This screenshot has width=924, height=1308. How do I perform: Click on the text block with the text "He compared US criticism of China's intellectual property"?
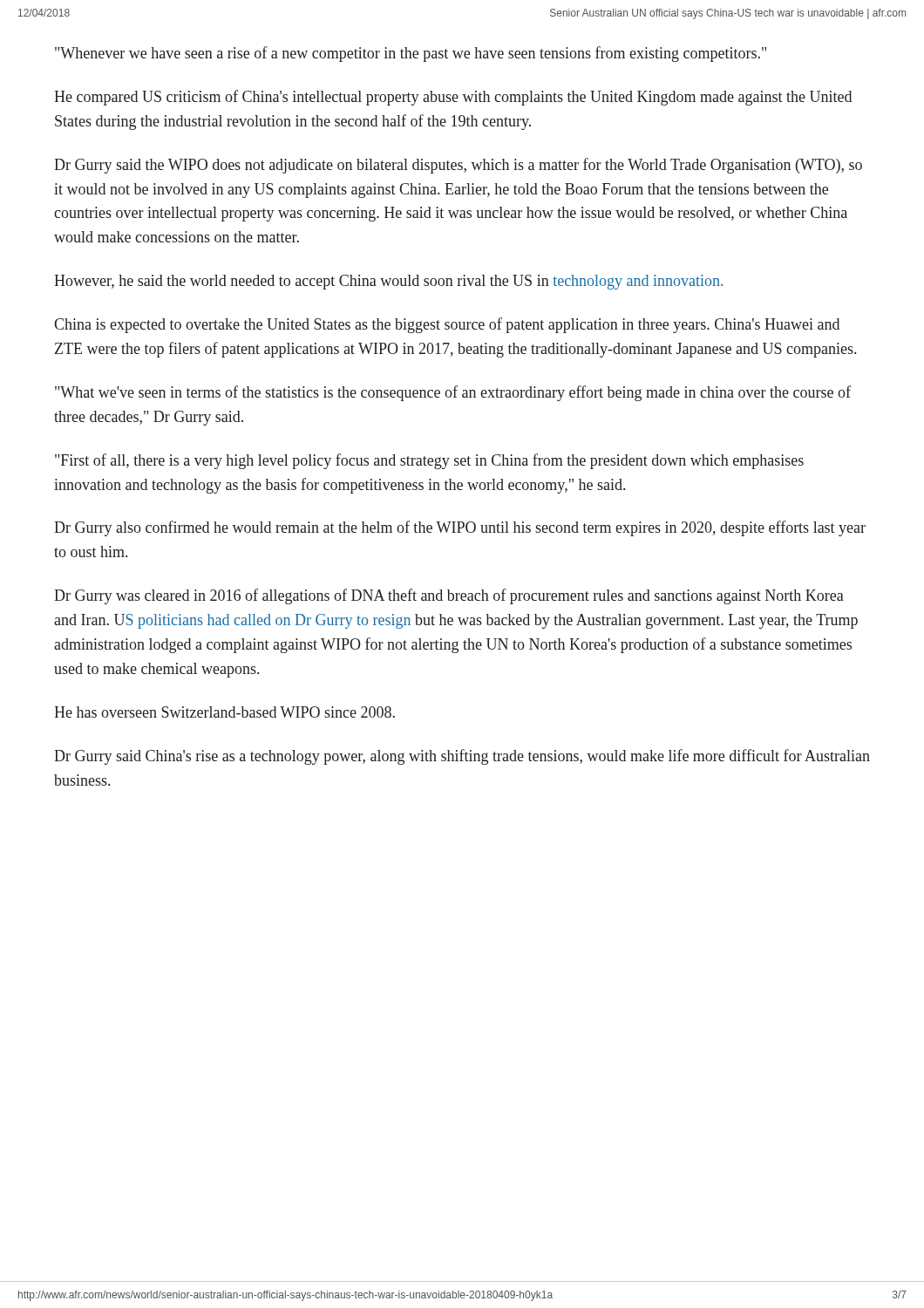click(x=453, y=109)
